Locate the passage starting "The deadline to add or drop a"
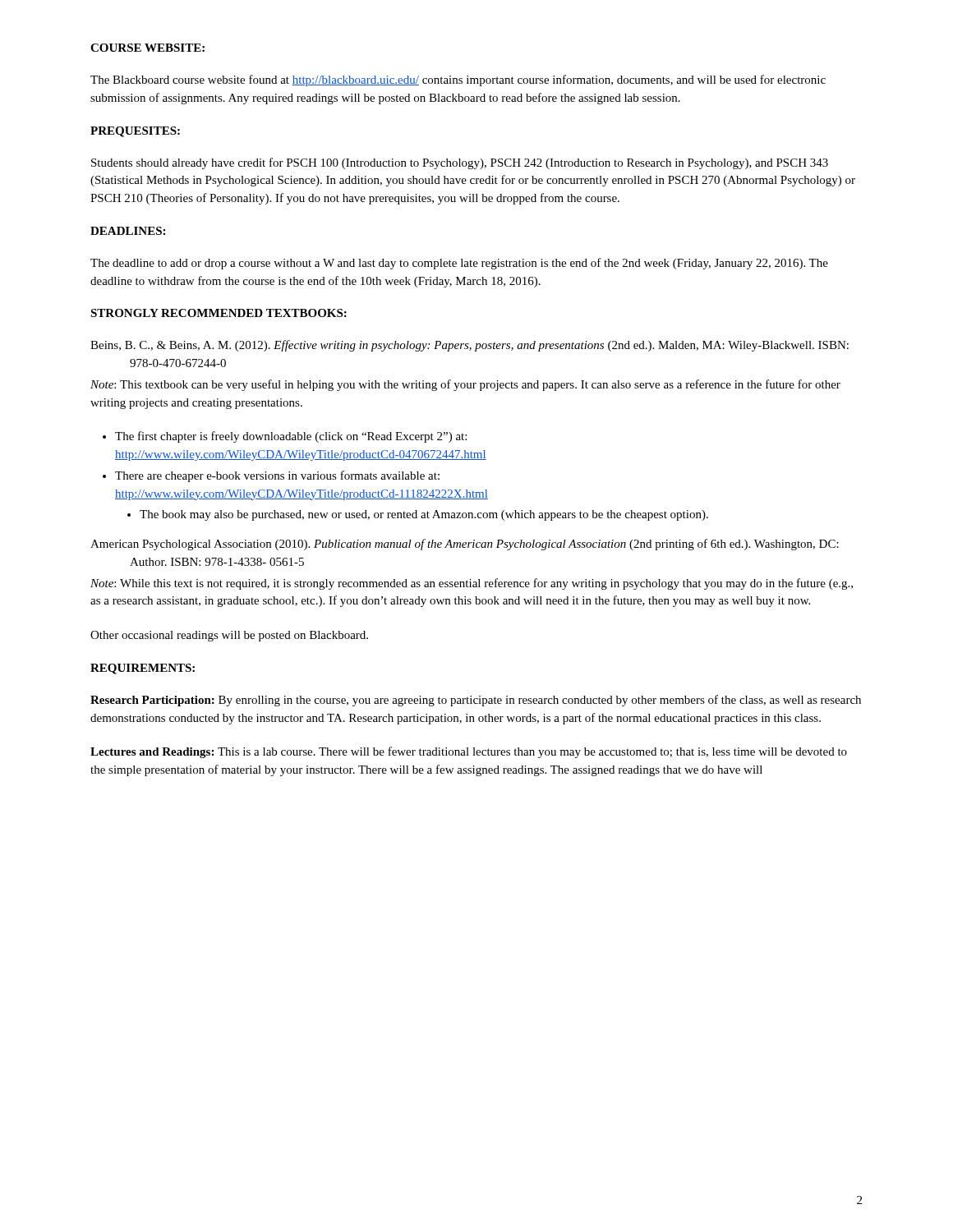This screenshot has height=1232, width=953. (x=476, y=272)
